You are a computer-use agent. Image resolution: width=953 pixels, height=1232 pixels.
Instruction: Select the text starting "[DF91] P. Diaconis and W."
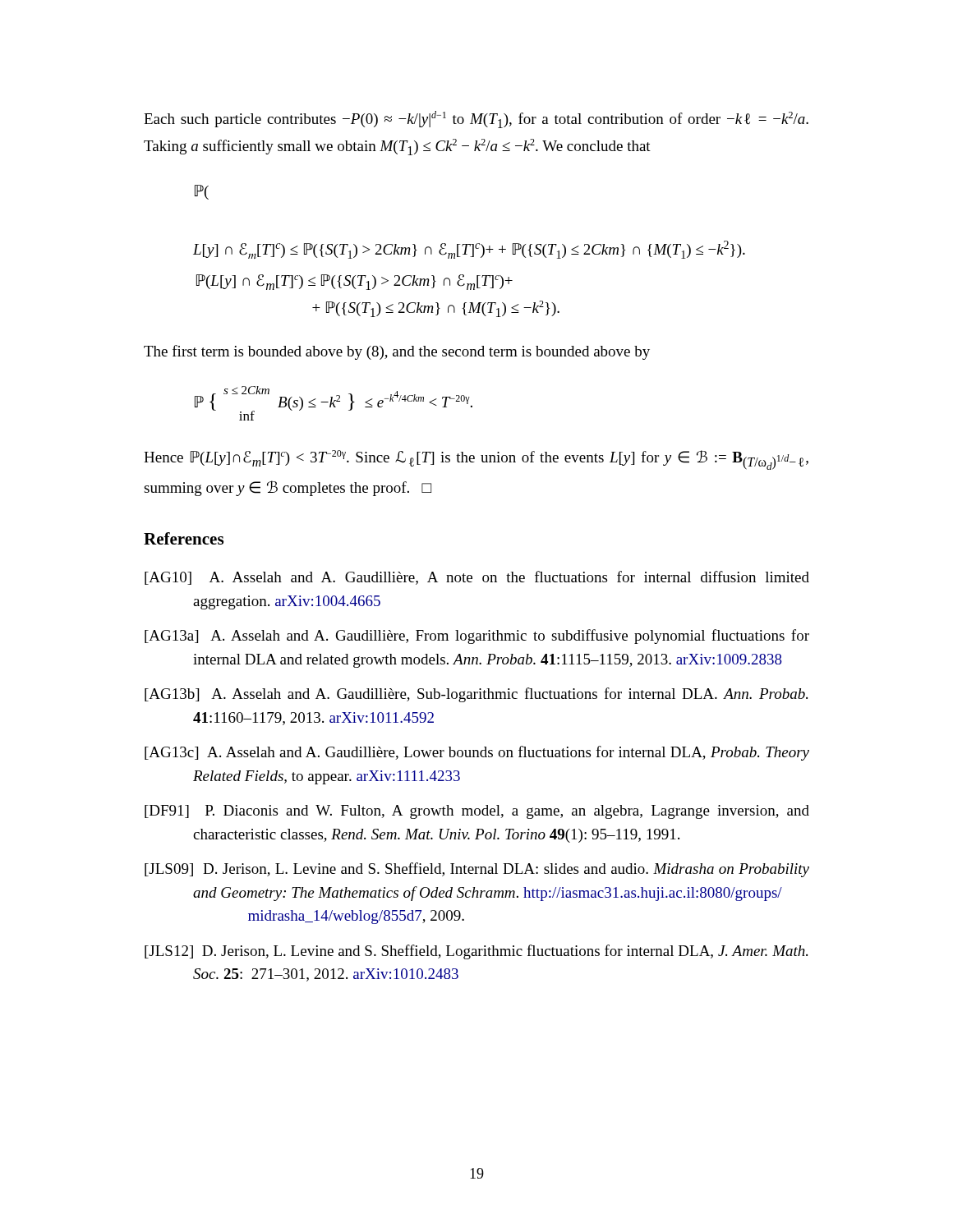(x=476, y=822)
